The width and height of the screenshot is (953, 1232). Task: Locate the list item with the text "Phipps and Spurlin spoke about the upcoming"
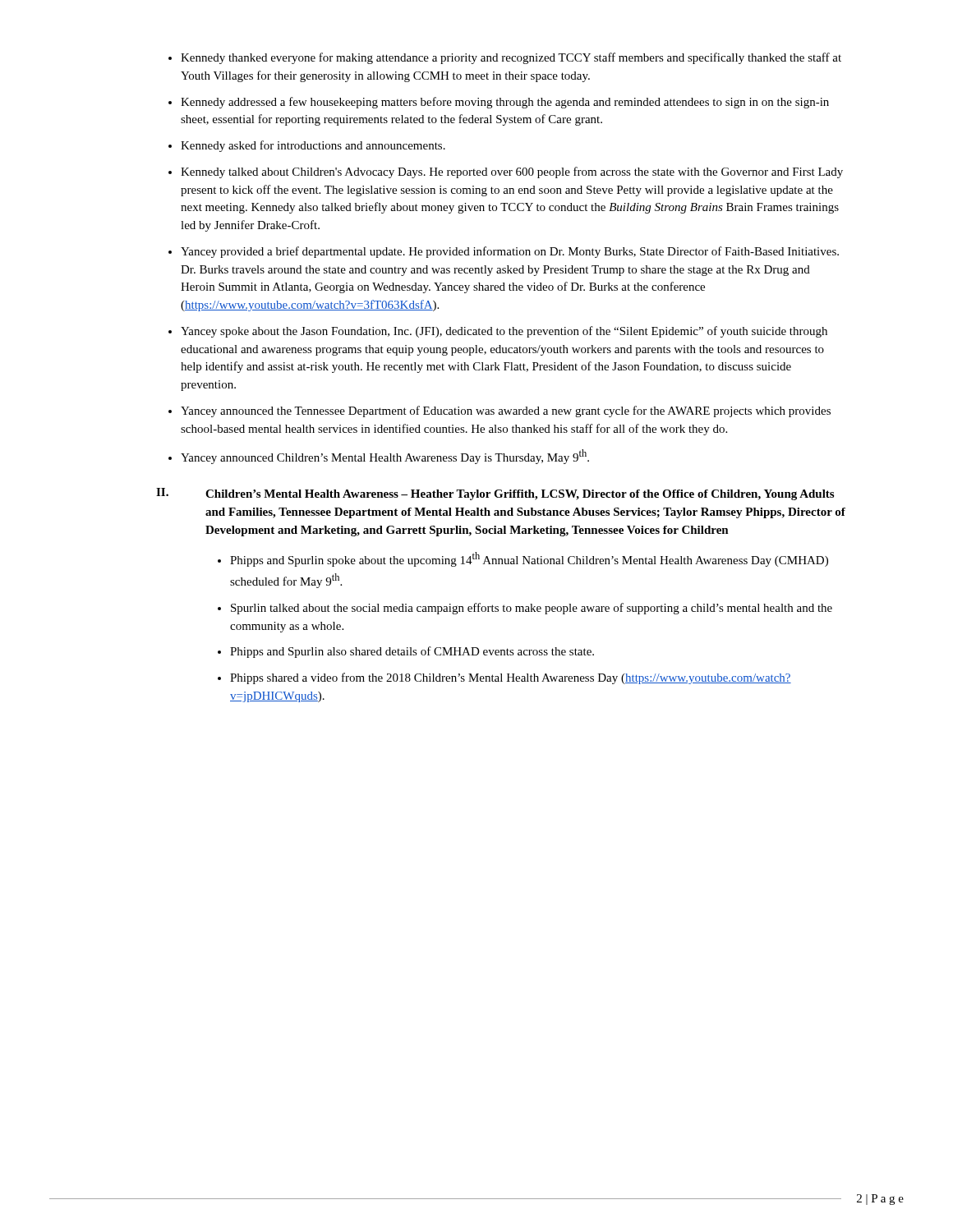coord(529,569)
